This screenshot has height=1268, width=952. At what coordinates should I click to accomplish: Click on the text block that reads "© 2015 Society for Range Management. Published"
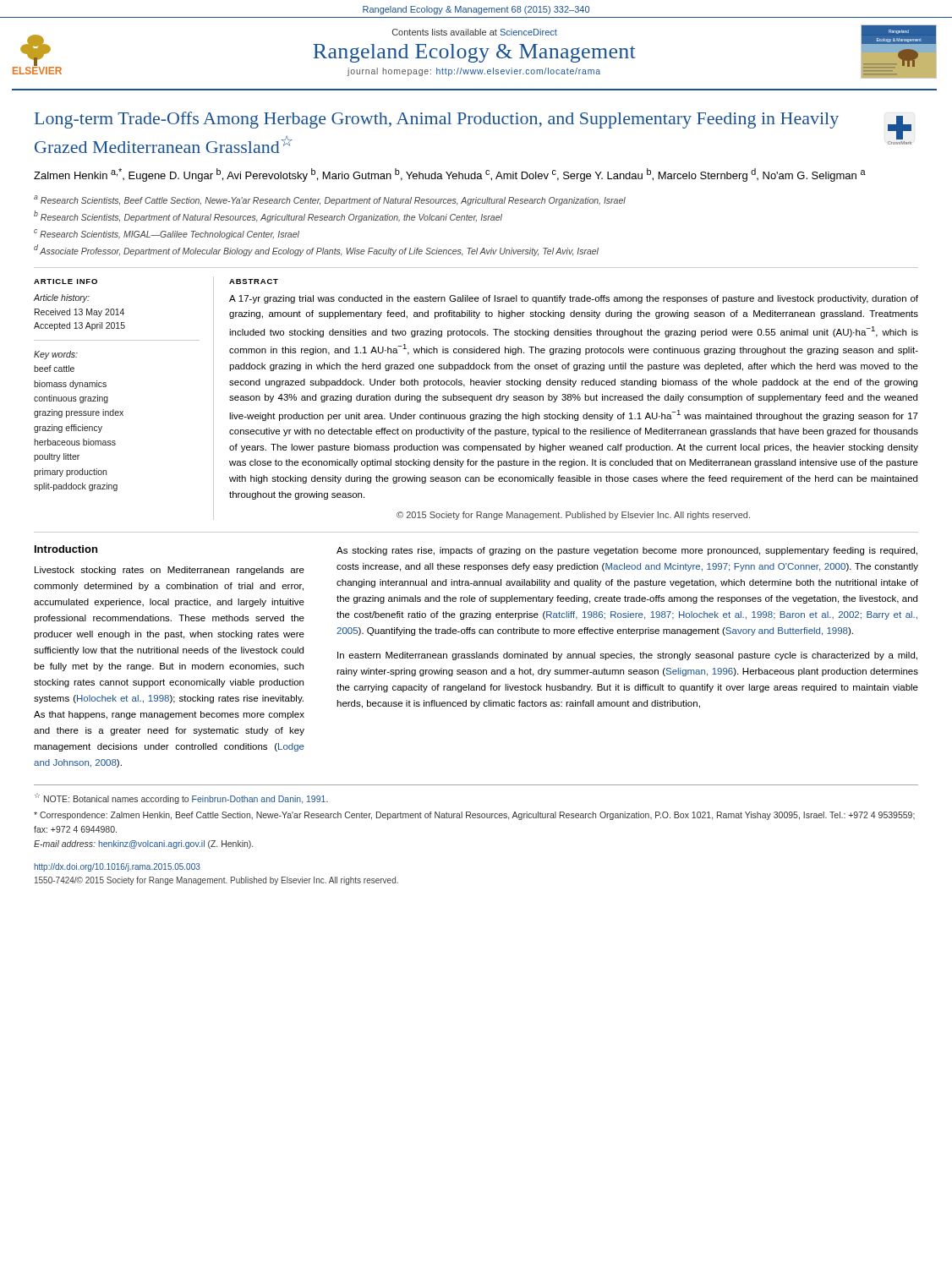[574, 515]
